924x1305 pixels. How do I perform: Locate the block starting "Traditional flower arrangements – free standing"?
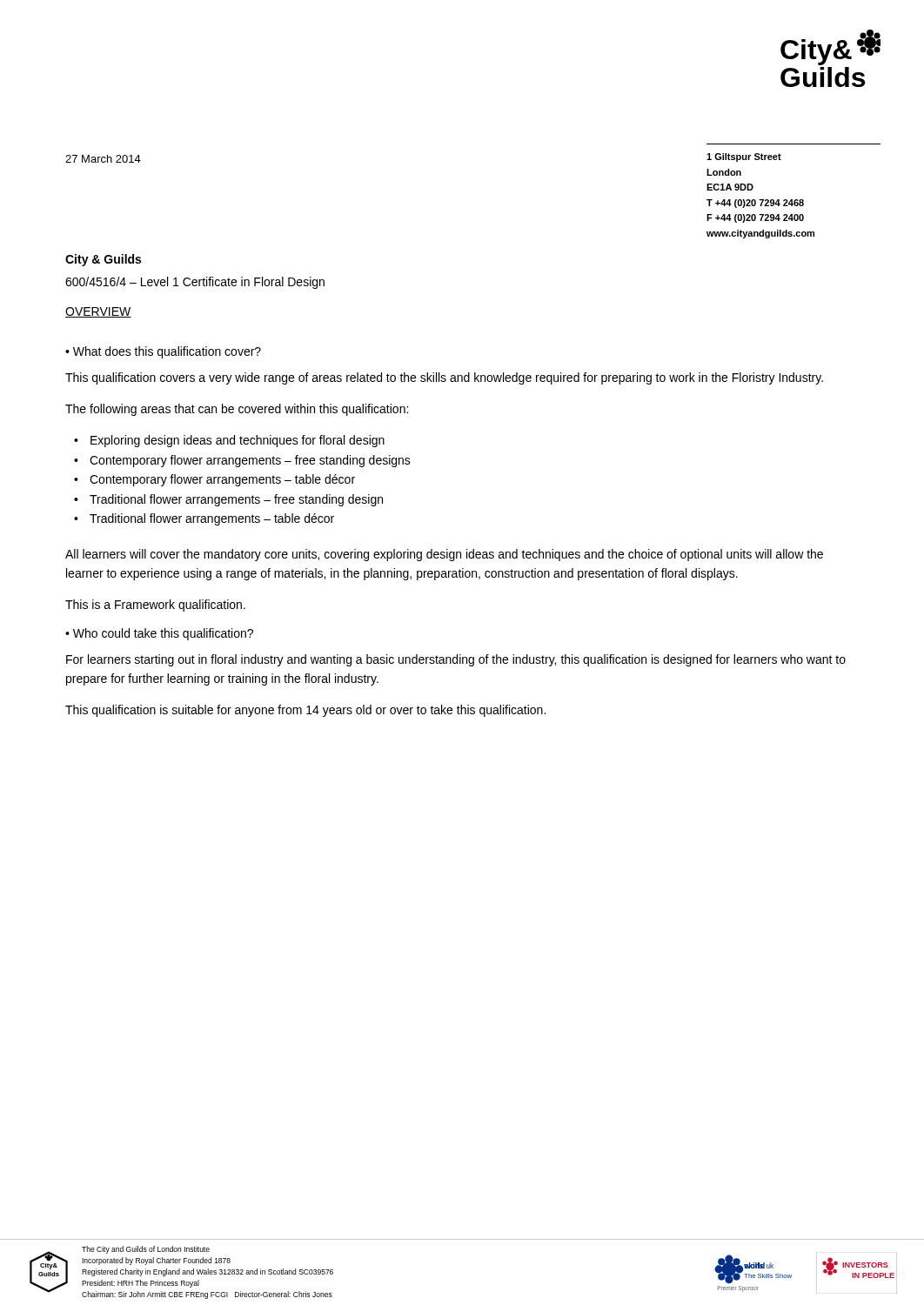(237, 499)
